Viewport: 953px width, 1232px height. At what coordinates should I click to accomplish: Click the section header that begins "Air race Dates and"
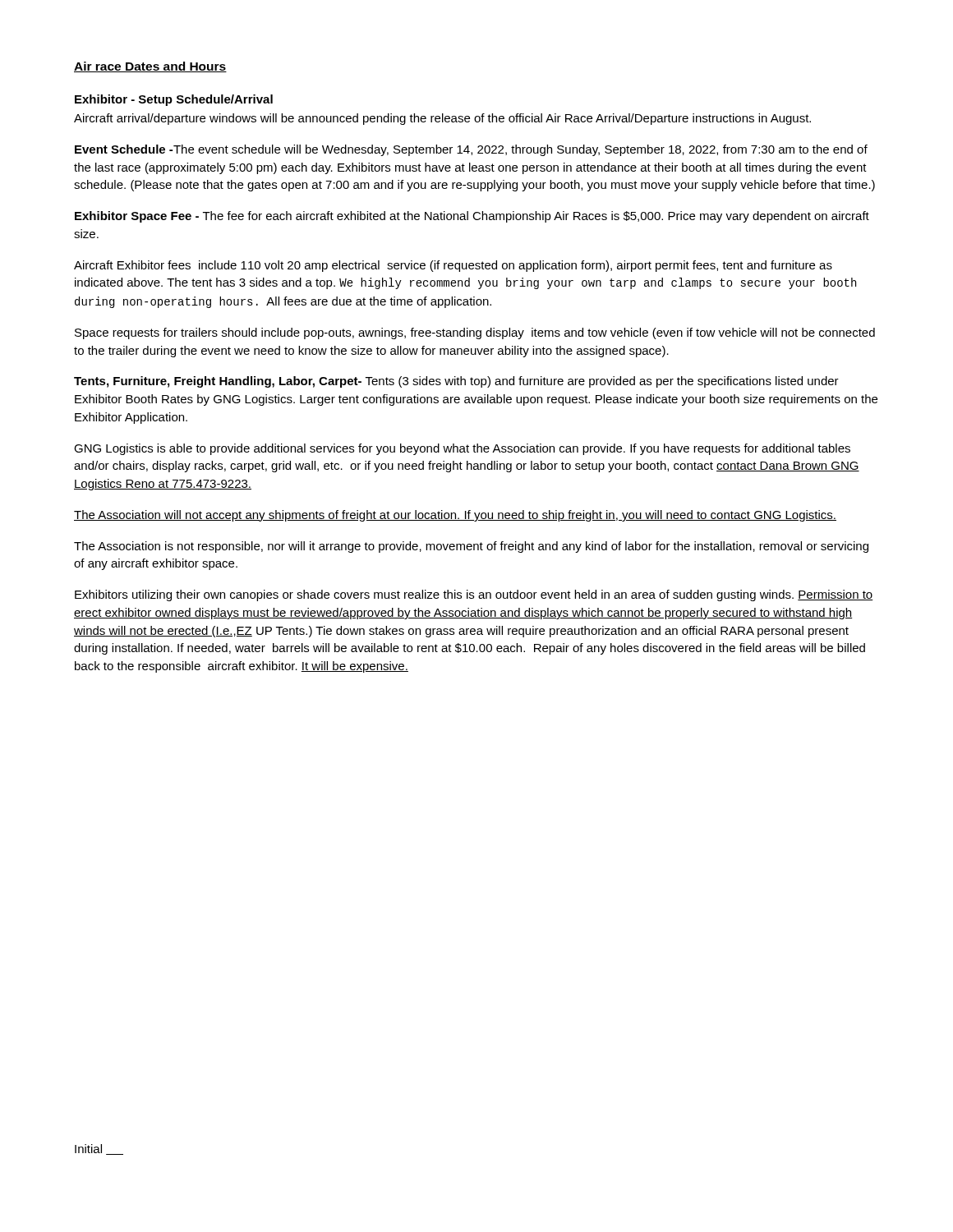pos(150,66)
